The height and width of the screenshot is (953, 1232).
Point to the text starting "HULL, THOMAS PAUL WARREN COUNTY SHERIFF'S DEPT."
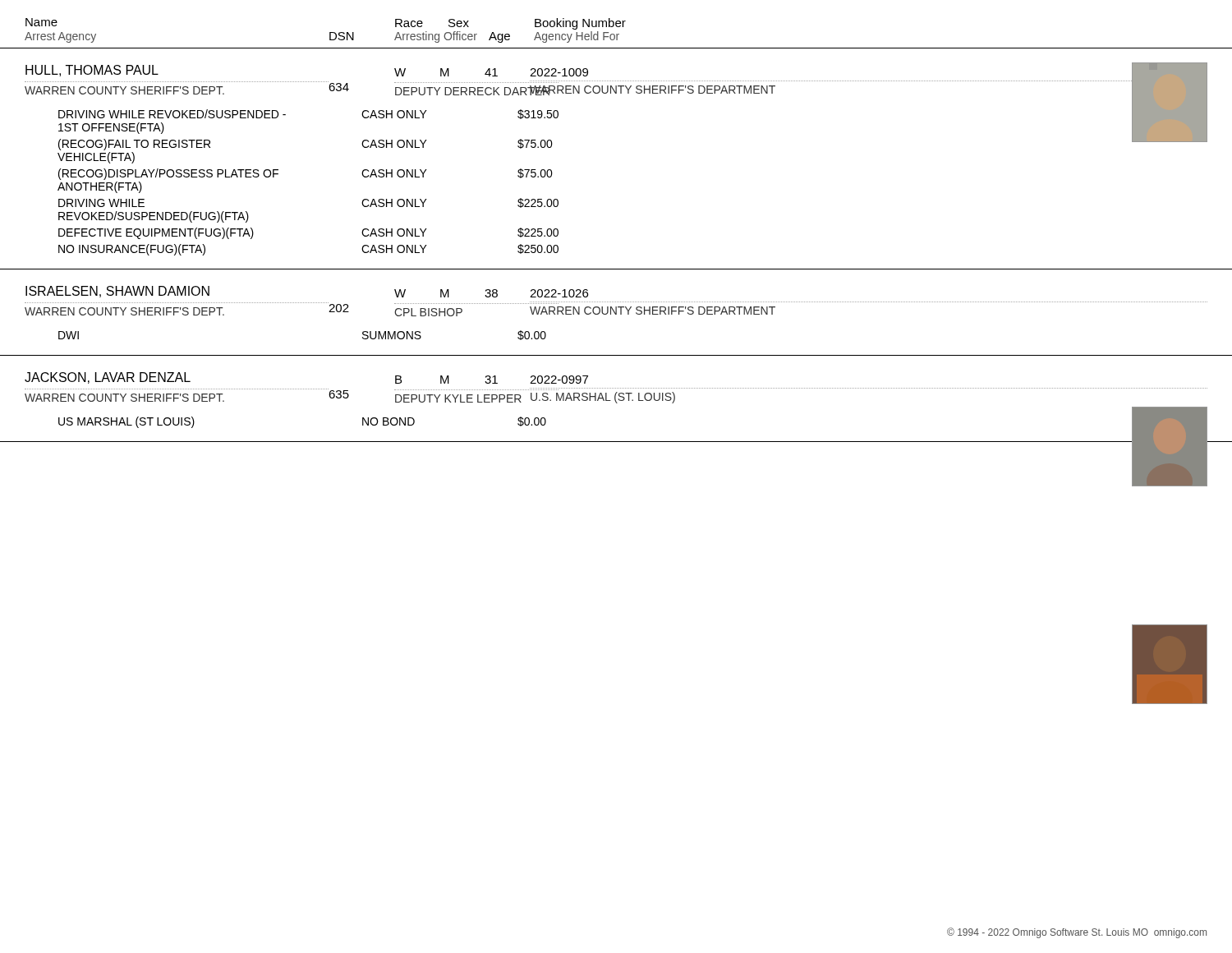coord(616,80)
